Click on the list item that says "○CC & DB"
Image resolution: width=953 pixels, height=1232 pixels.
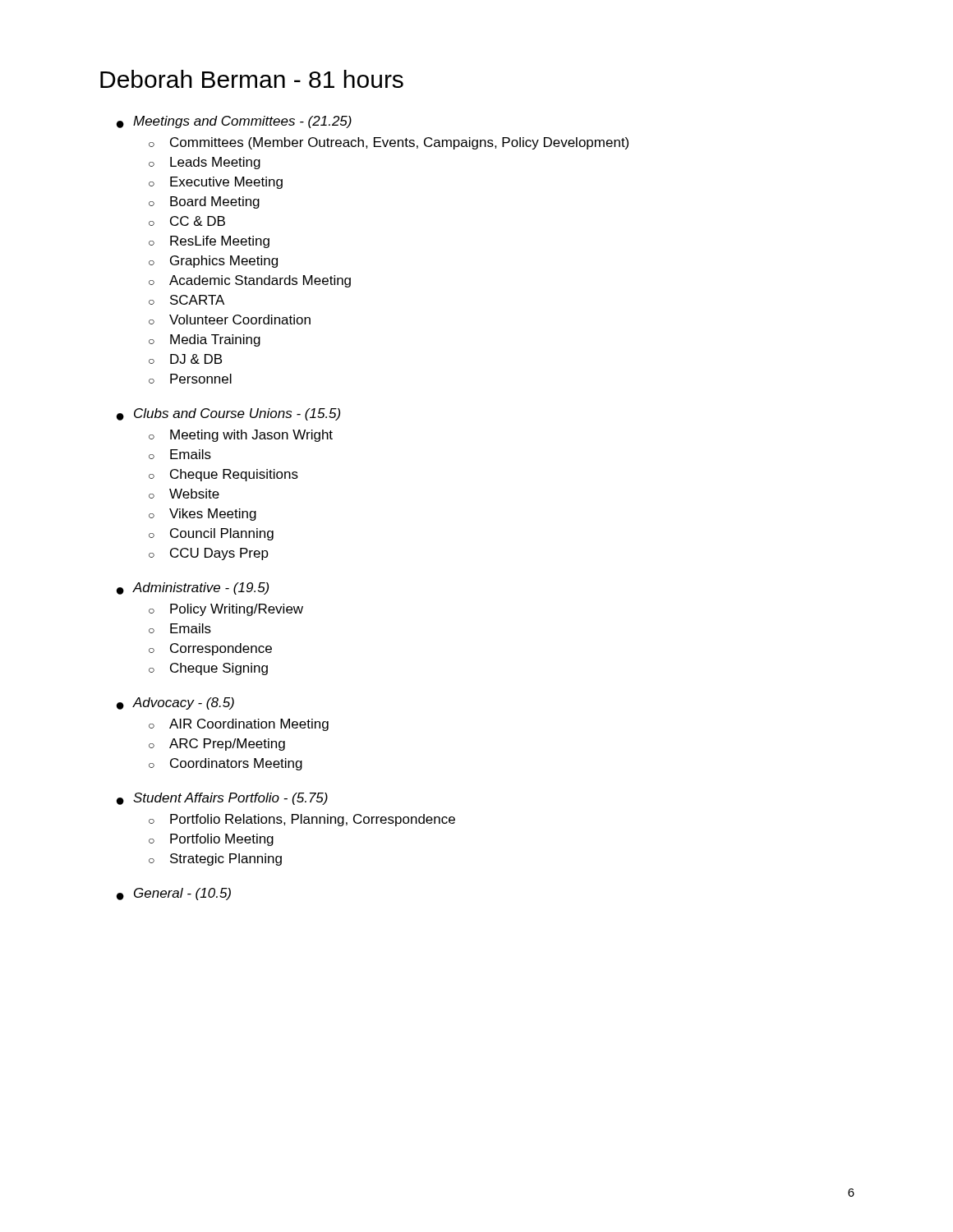click(187, 222)
